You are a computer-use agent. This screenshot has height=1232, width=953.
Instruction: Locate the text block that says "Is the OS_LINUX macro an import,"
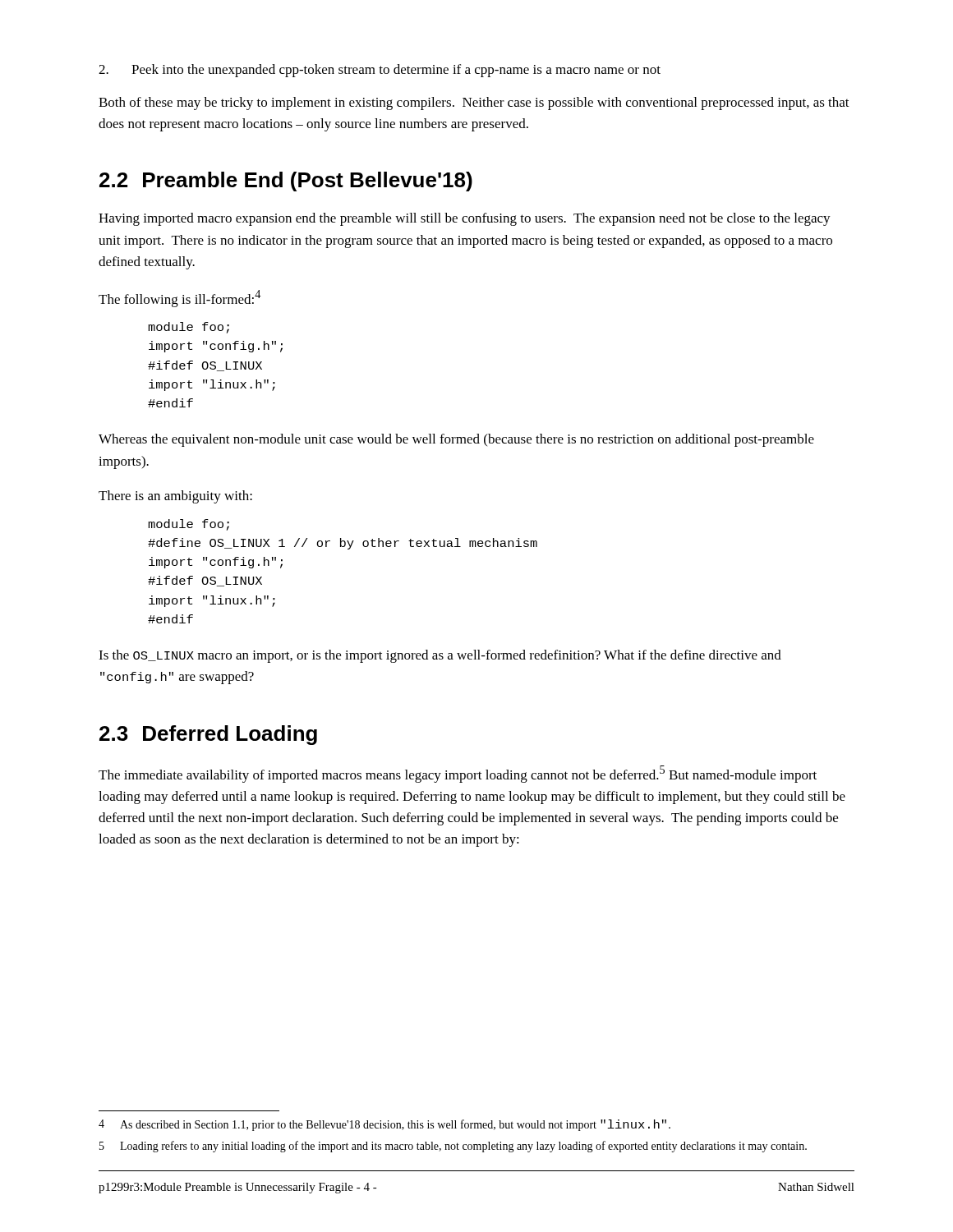440,666
